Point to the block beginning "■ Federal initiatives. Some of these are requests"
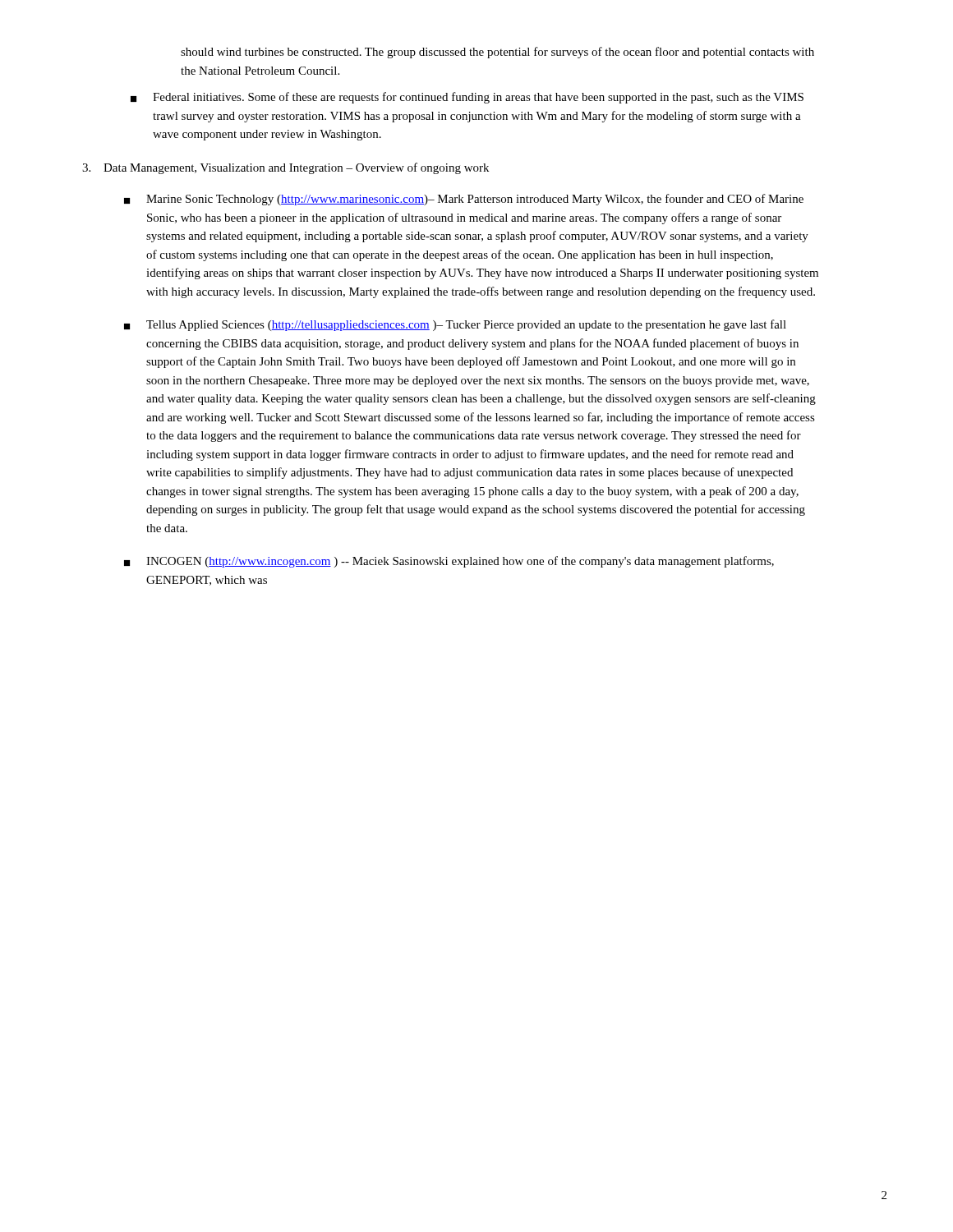Viewport: 953px width, 1232px height. [x=476, y=116]
